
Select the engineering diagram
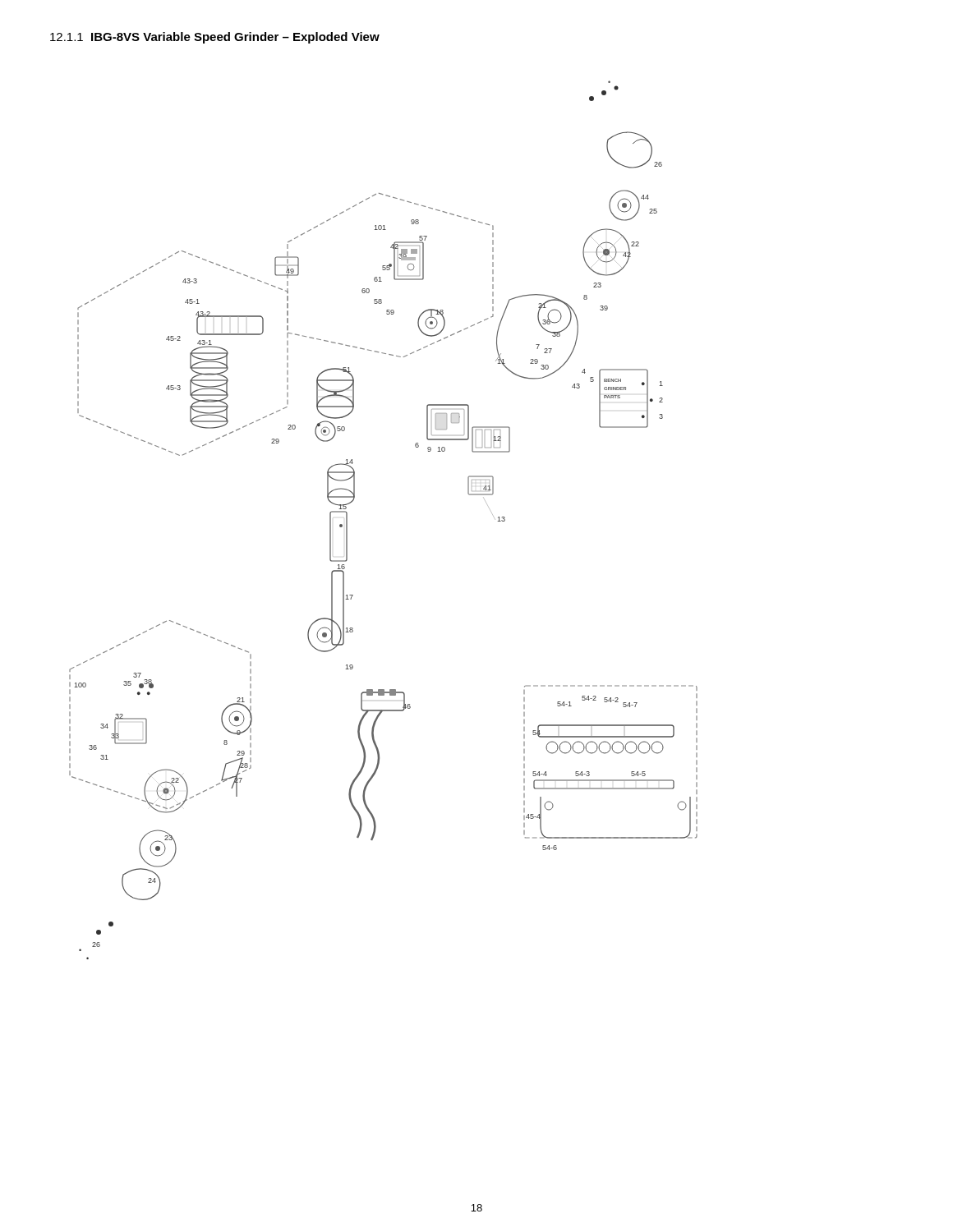tap(476, 612)
